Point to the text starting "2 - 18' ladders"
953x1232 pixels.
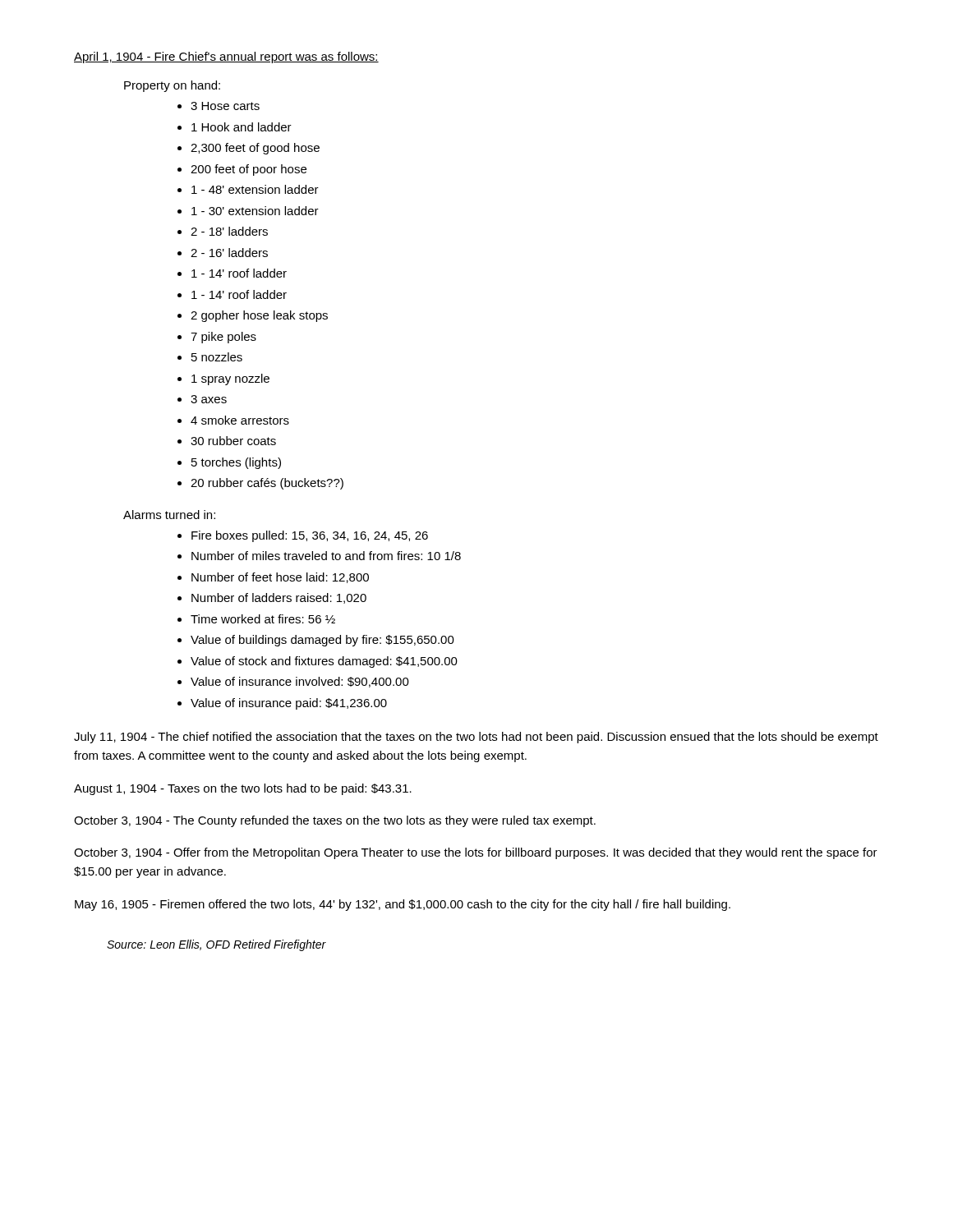pos(229,231)
